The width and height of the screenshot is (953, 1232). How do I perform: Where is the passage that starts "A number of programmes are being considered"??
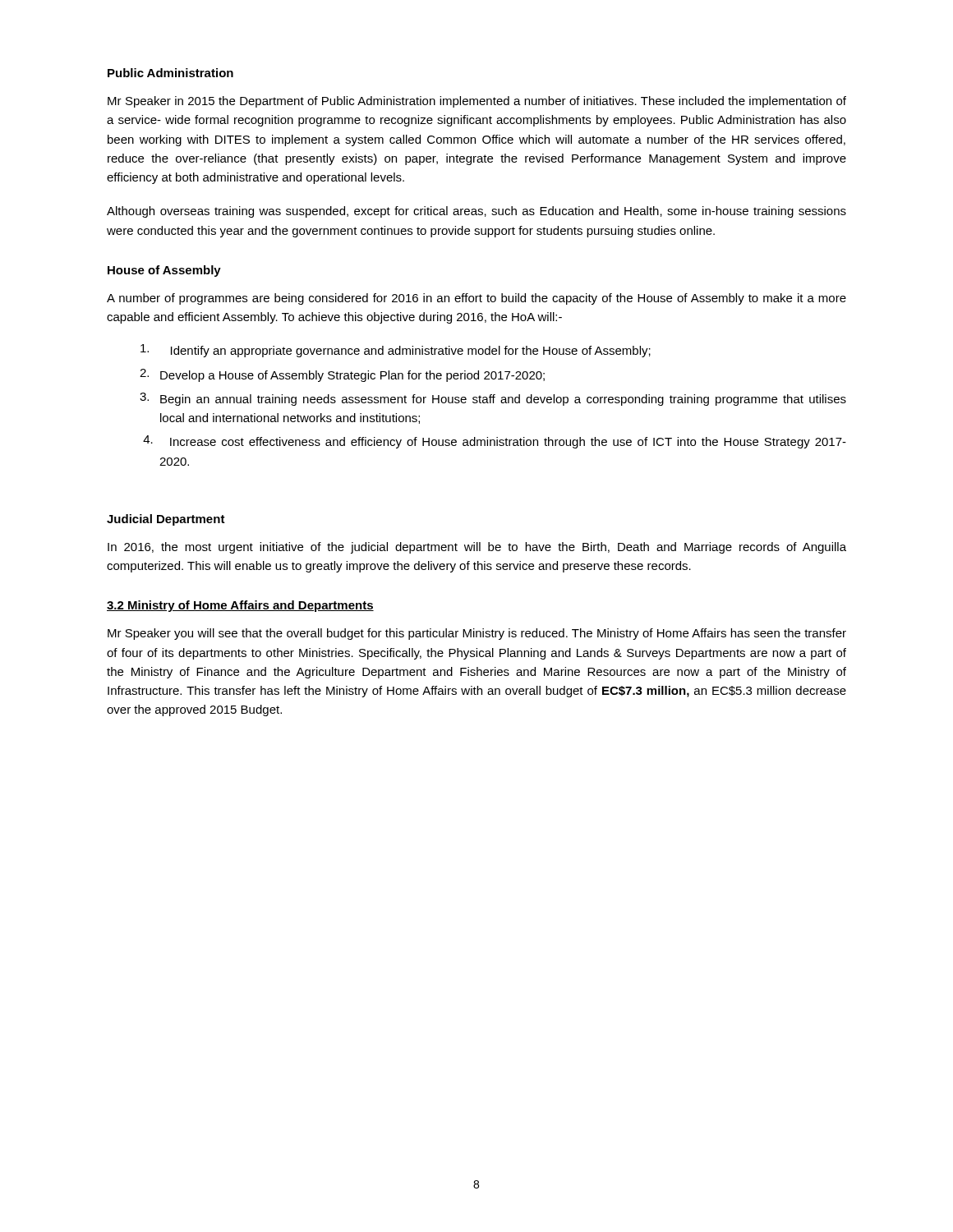[x=476, y=307]
